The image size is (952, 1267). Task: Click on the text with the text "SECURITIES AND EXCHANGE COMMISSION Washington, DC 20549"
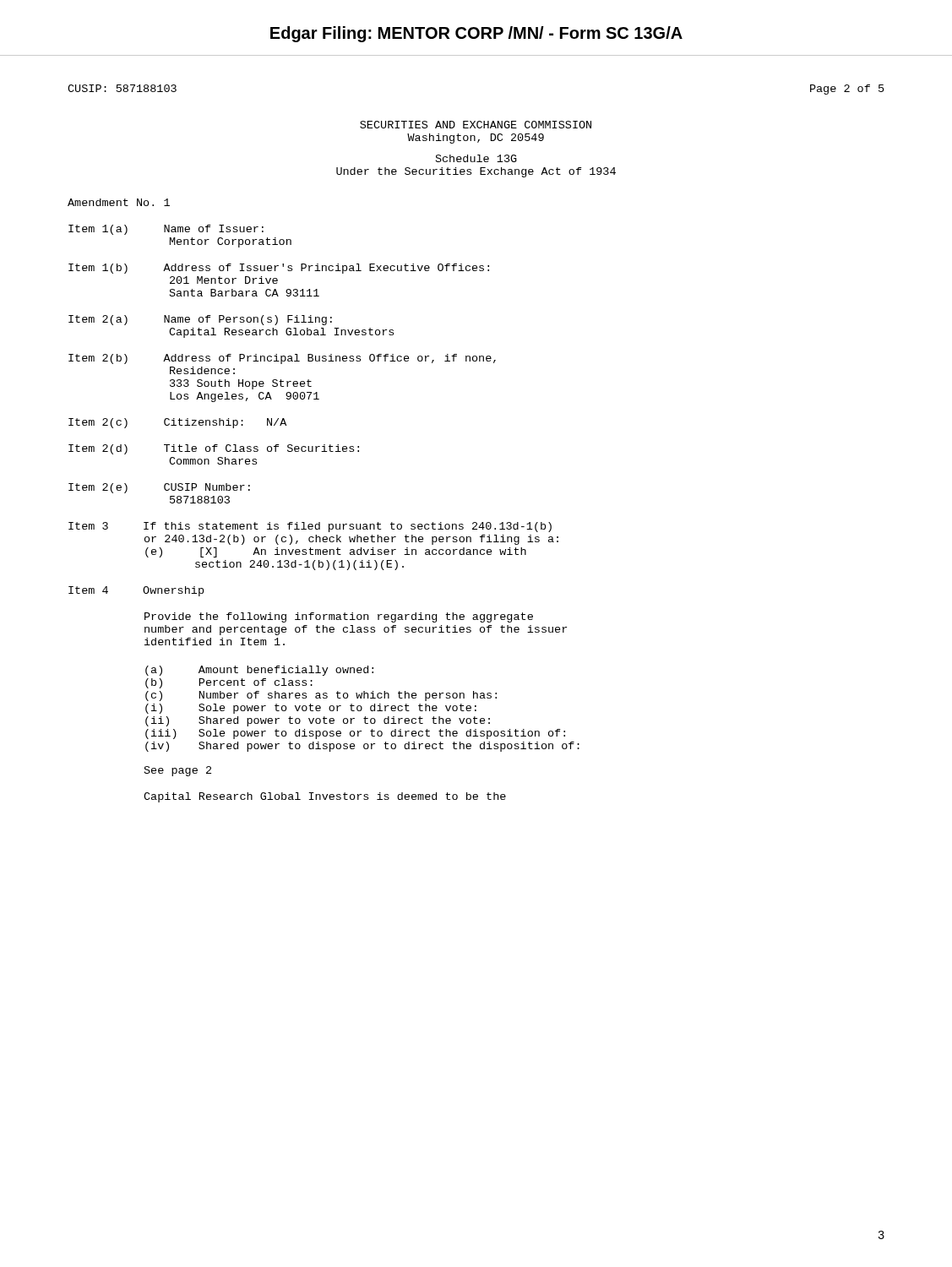tap(476, 132)
